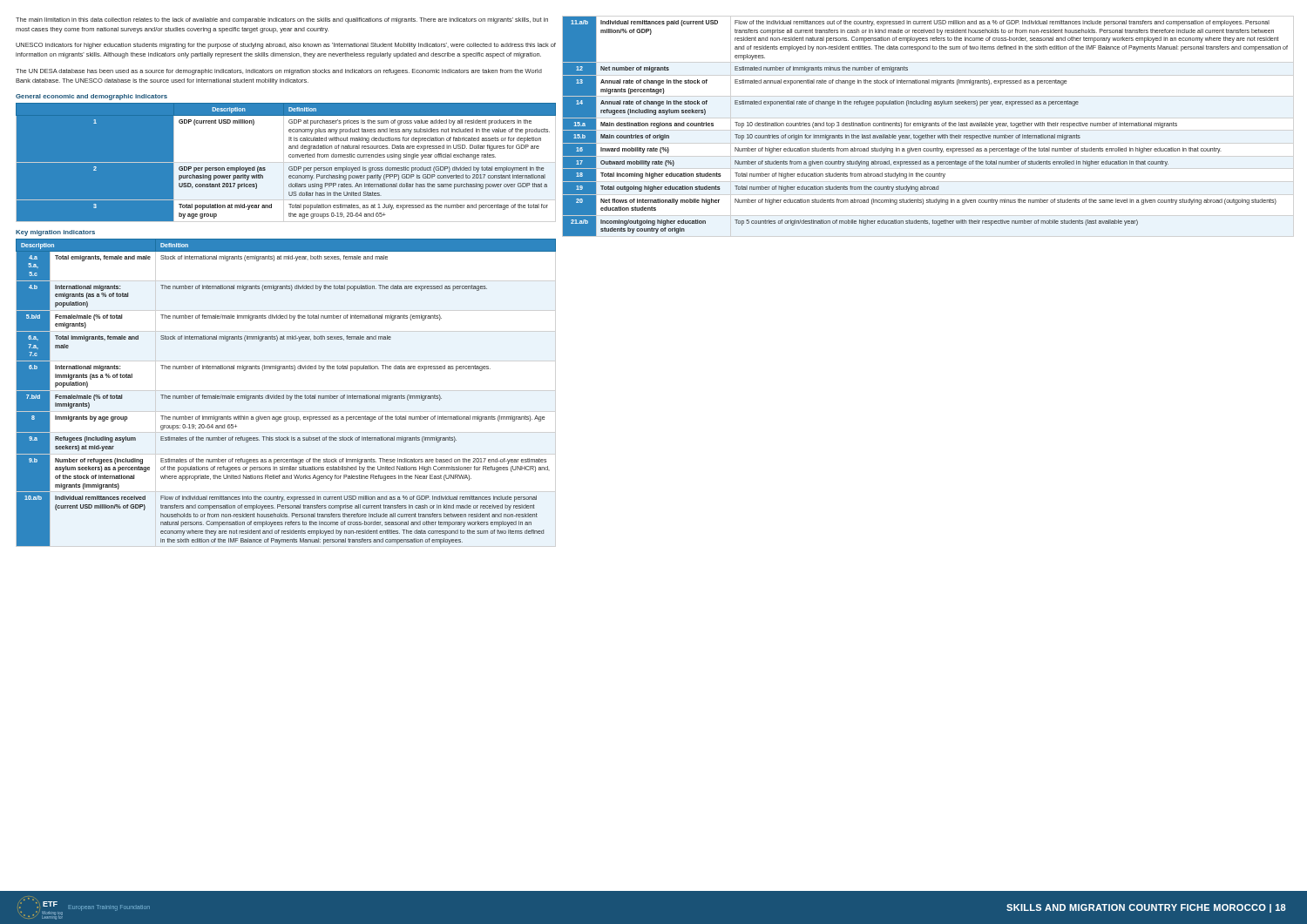Point to the passage starting "UNESCO indicators for higher"
This screenshot has width=1307, height=924.
(x=286, y=50)
